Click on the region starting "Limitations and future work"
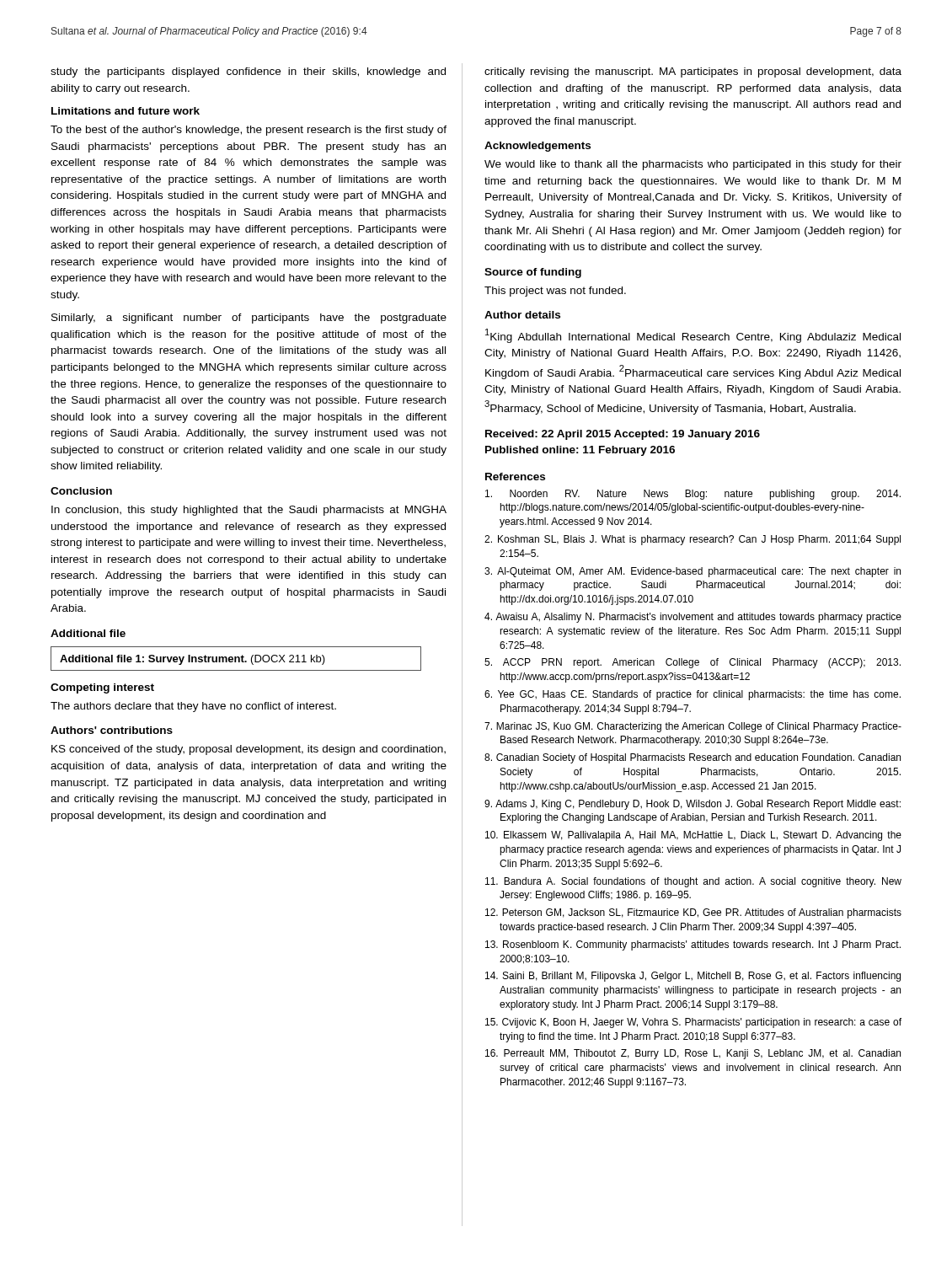Screen dimensions: 1264x952 pos(125,111)
